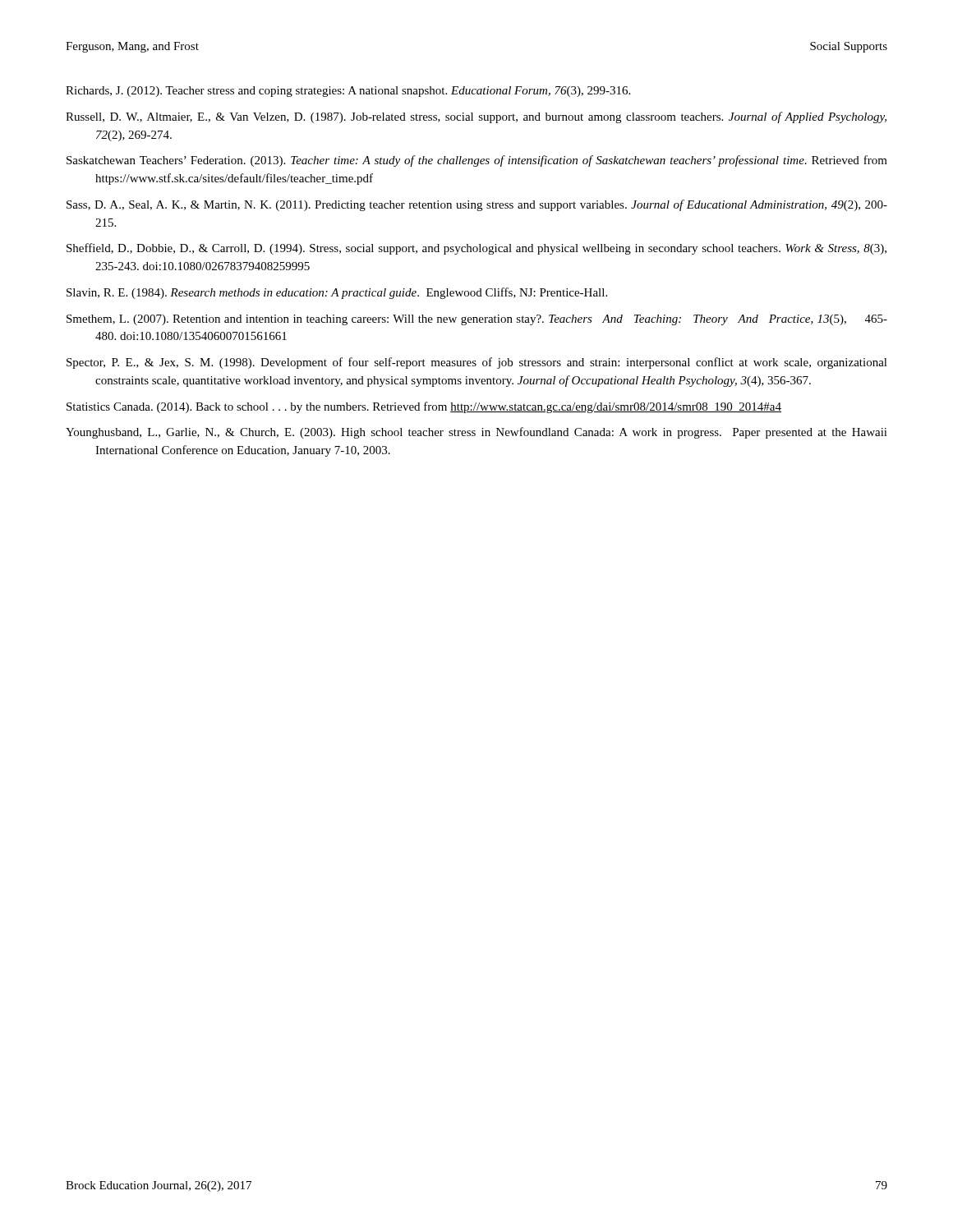
Task: Find the list item that reads "Russell, D. W., Altmaier, E., & Van"
Action: [476, 126]
